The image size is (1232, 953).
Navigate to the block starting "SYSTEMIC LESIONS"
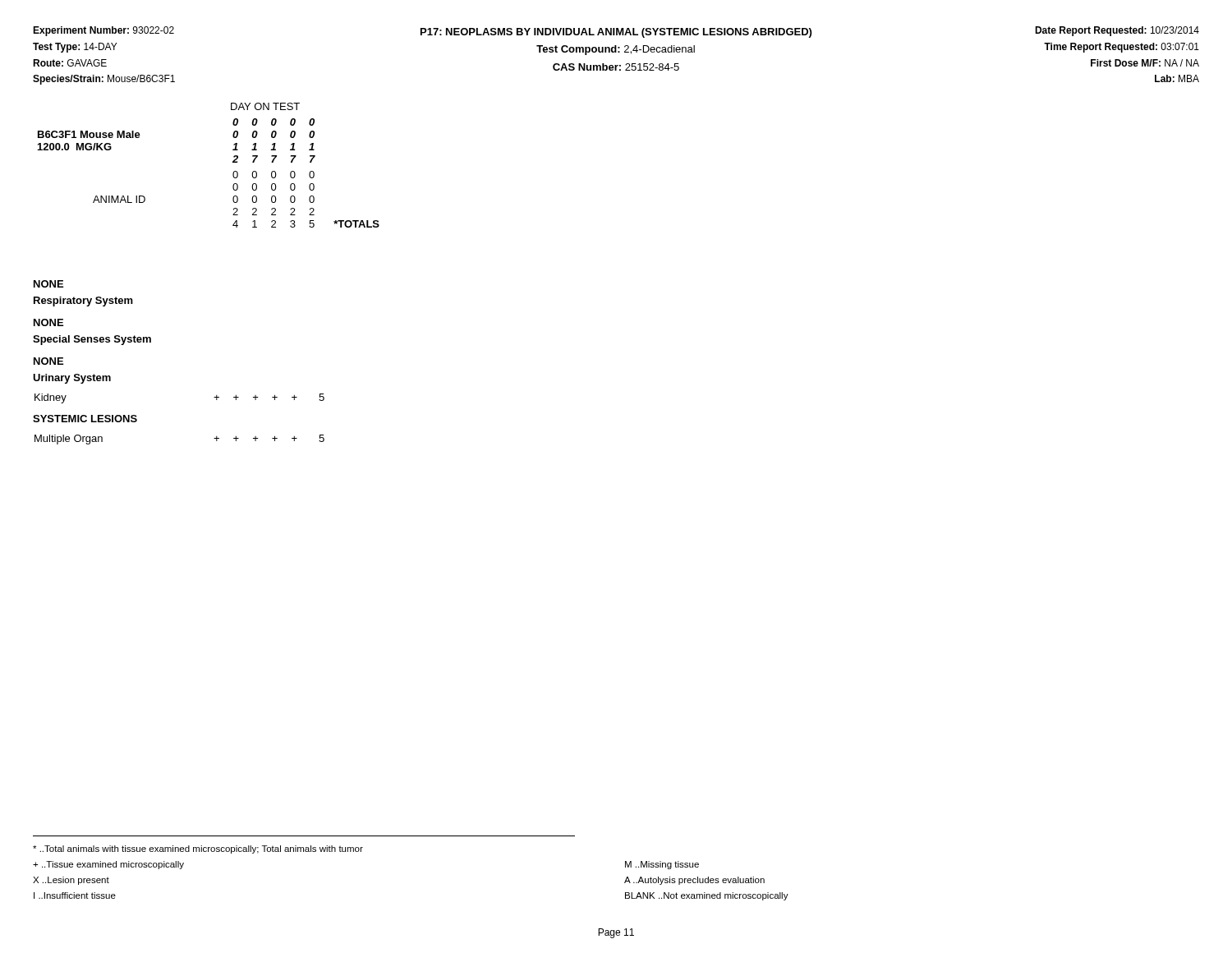click(x=85, y=419)
